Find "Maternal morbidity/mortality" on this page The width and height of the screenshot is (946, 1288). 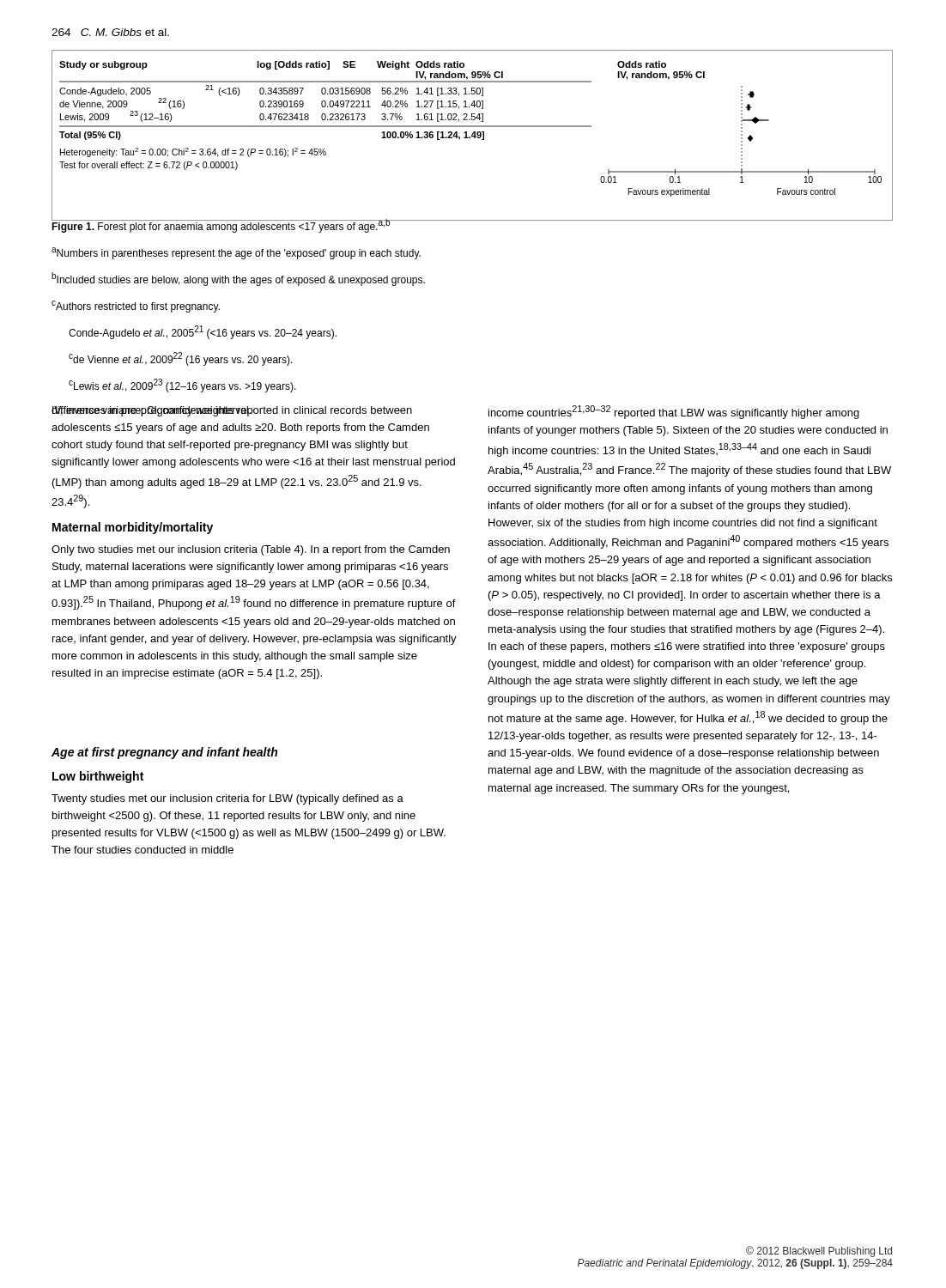(132, 527)
